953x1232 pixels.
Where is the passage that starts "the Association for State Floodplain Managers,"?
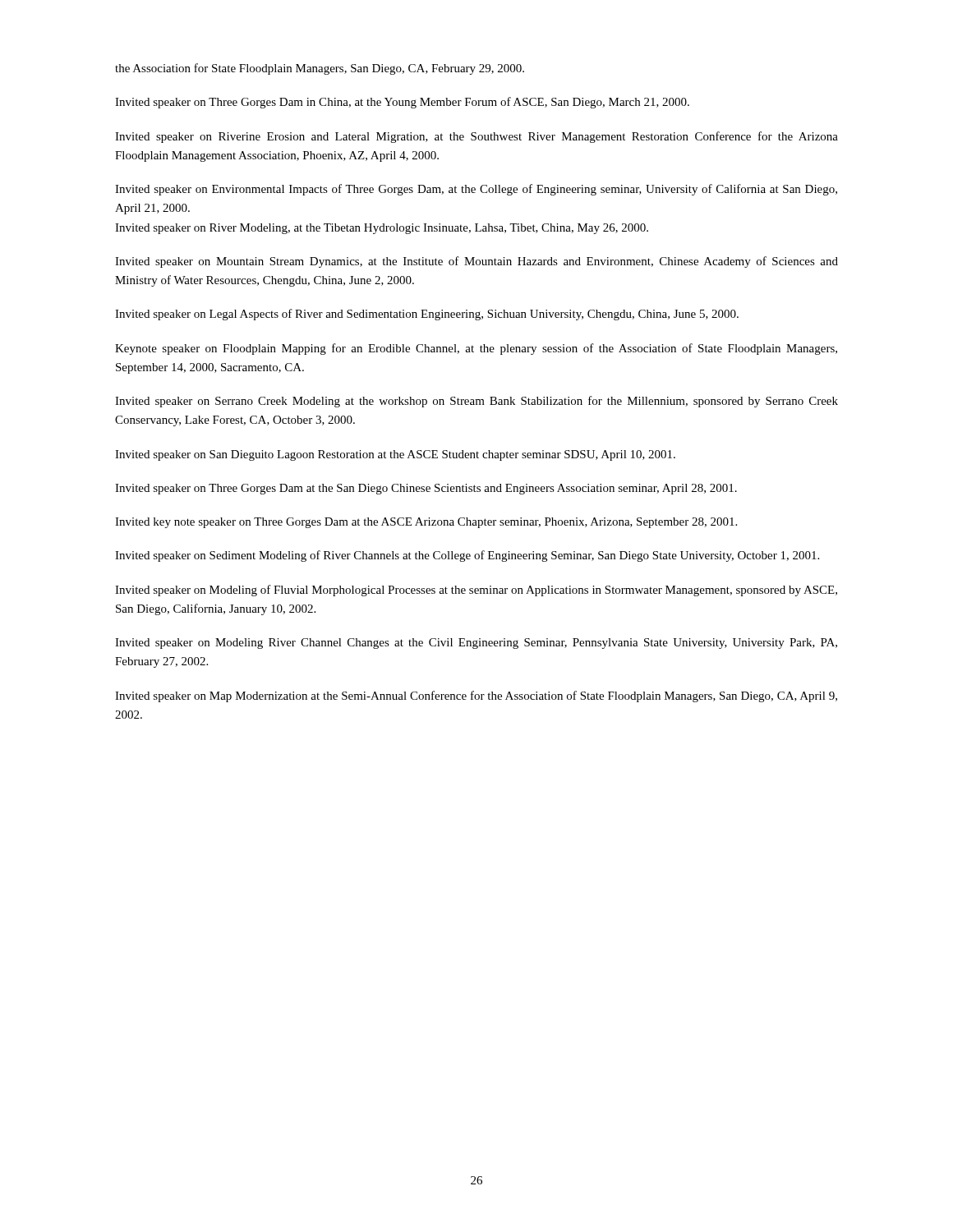pos(320,68)
